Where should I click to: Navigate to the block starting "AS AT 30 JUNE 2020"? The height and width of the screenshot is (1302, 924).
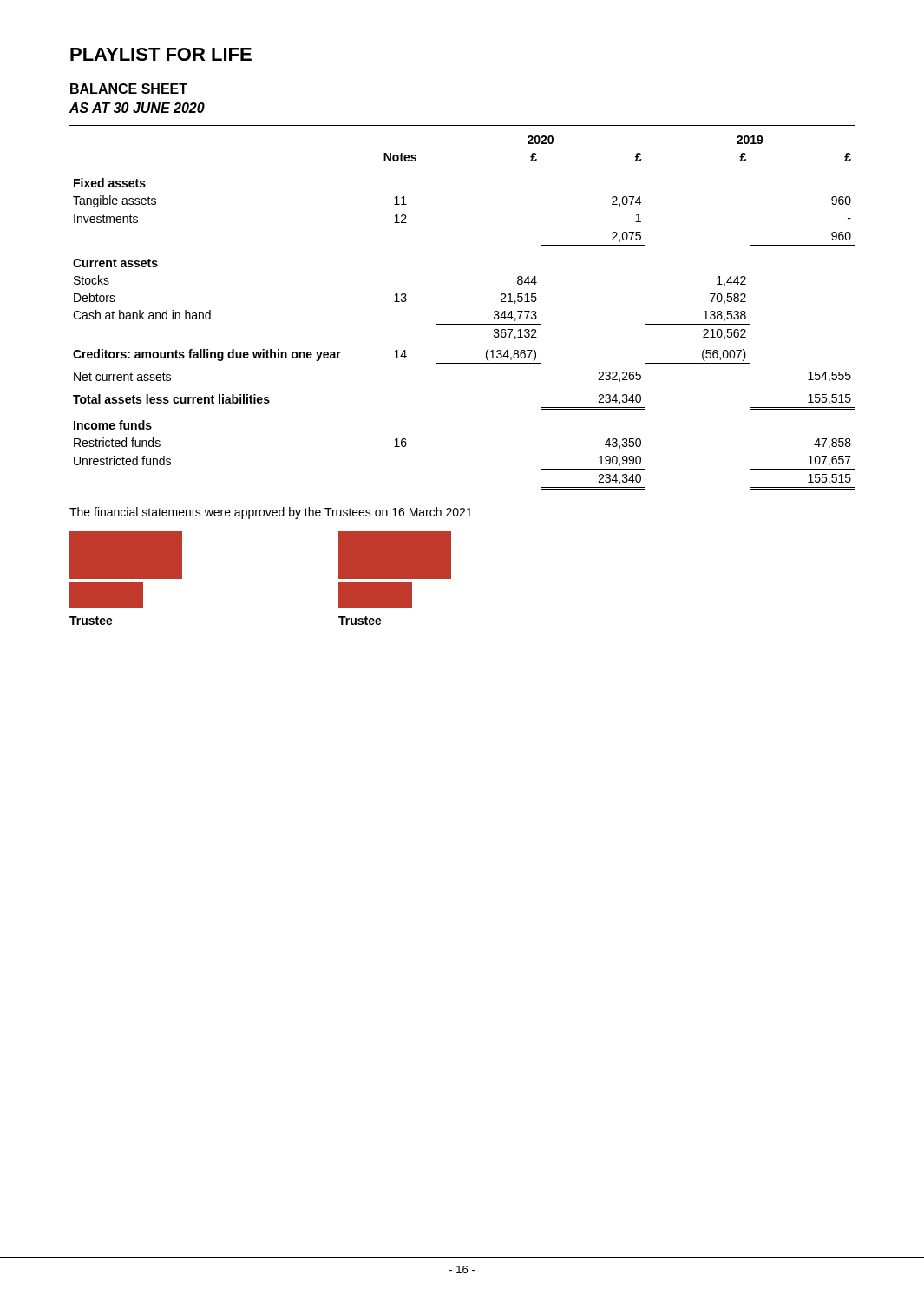[137, 108]
